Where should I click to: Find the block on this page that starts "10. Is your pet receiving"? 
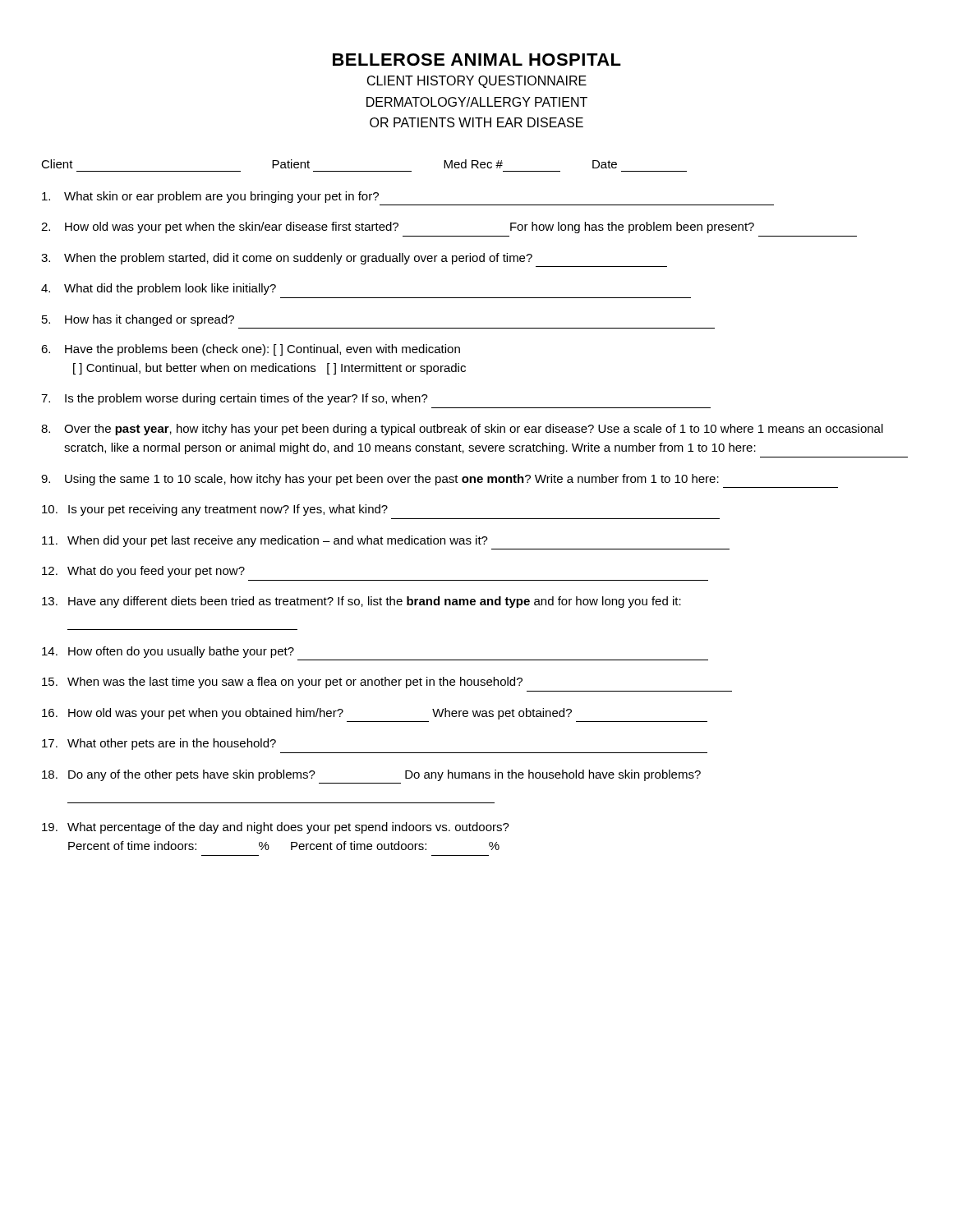476,509
